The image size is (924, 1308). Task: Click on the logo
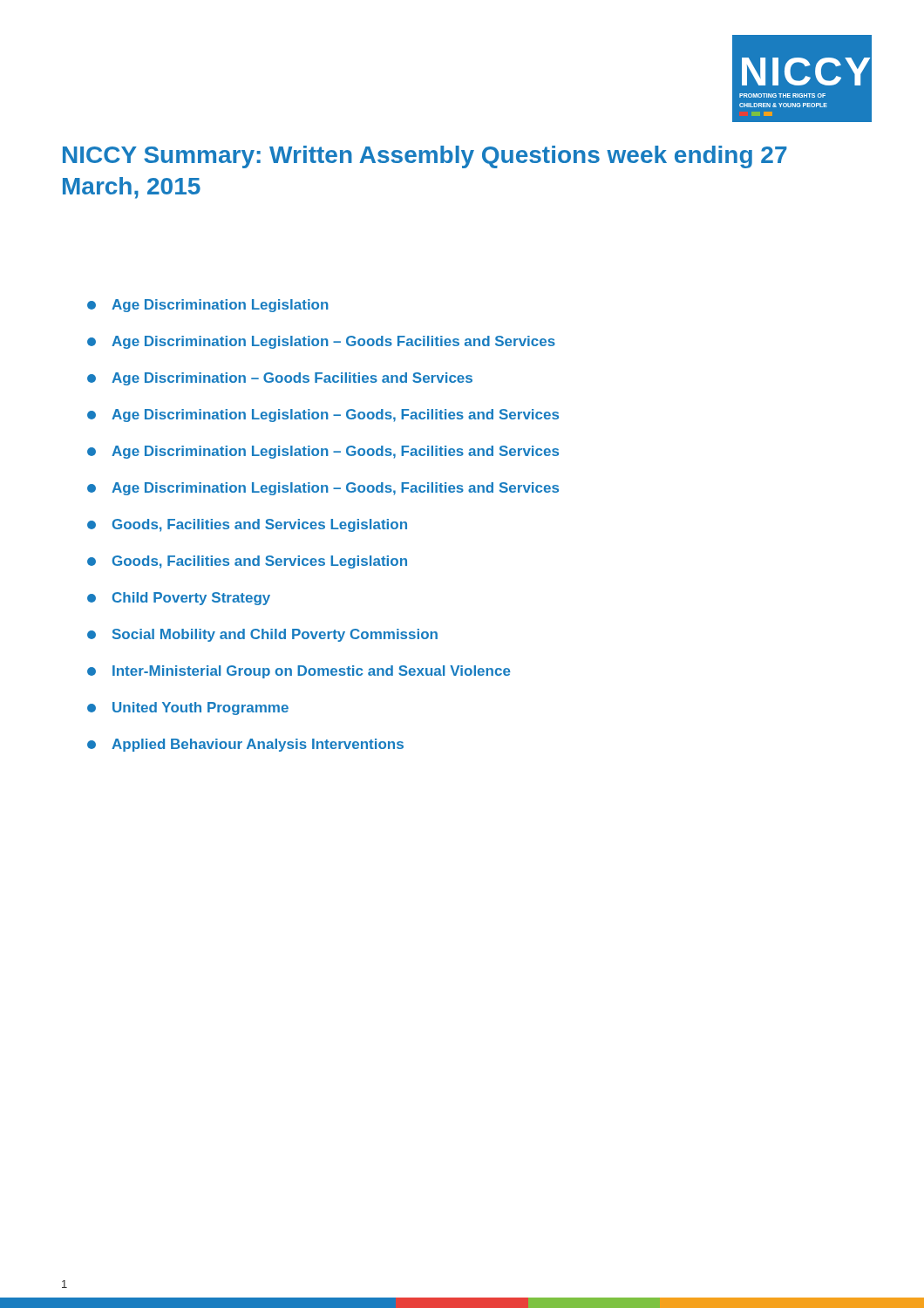[802, 80]
